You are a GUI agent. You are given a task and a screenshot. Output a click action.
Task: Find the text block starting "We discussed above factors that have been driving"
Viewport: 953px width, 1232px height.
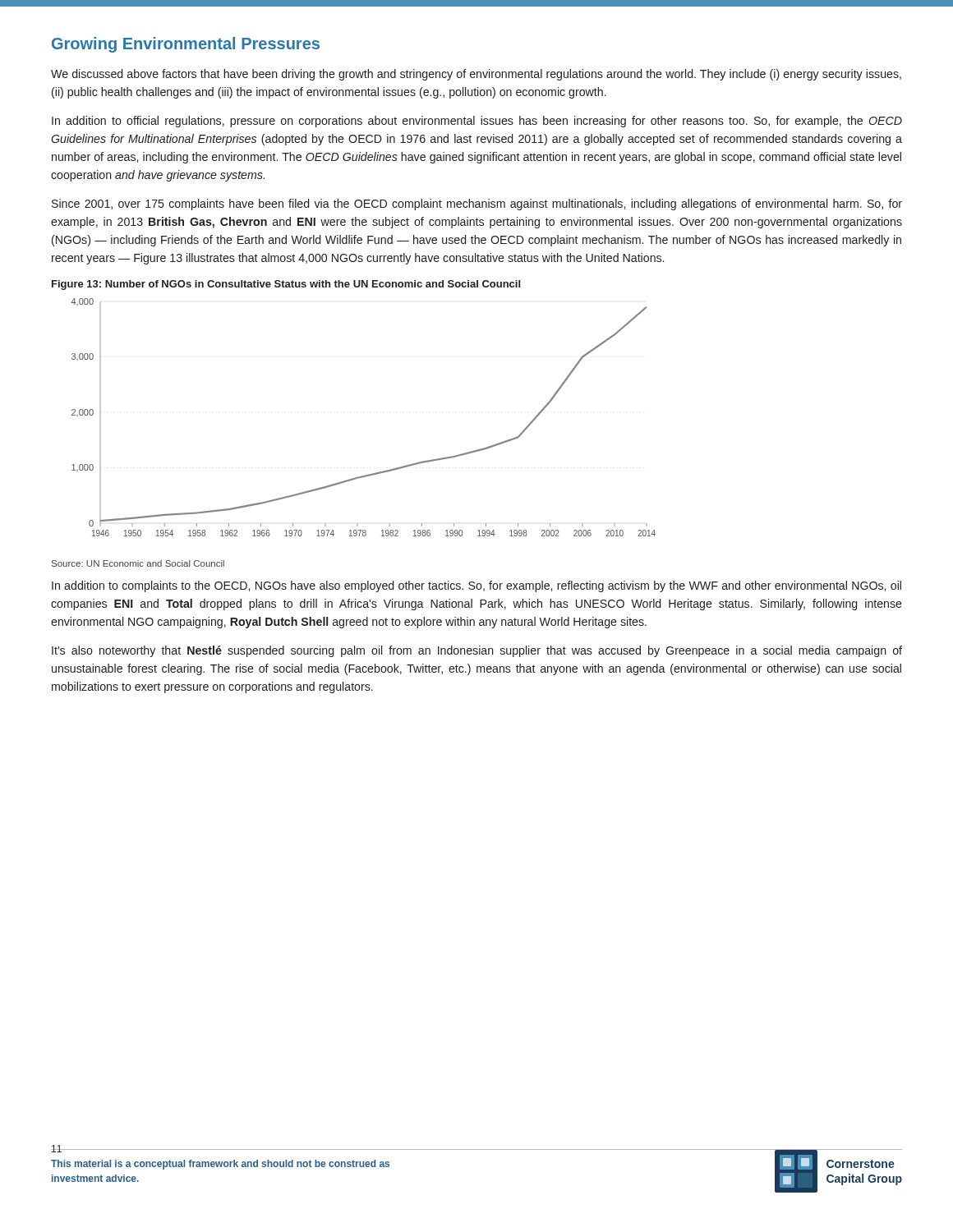point(476,83)
